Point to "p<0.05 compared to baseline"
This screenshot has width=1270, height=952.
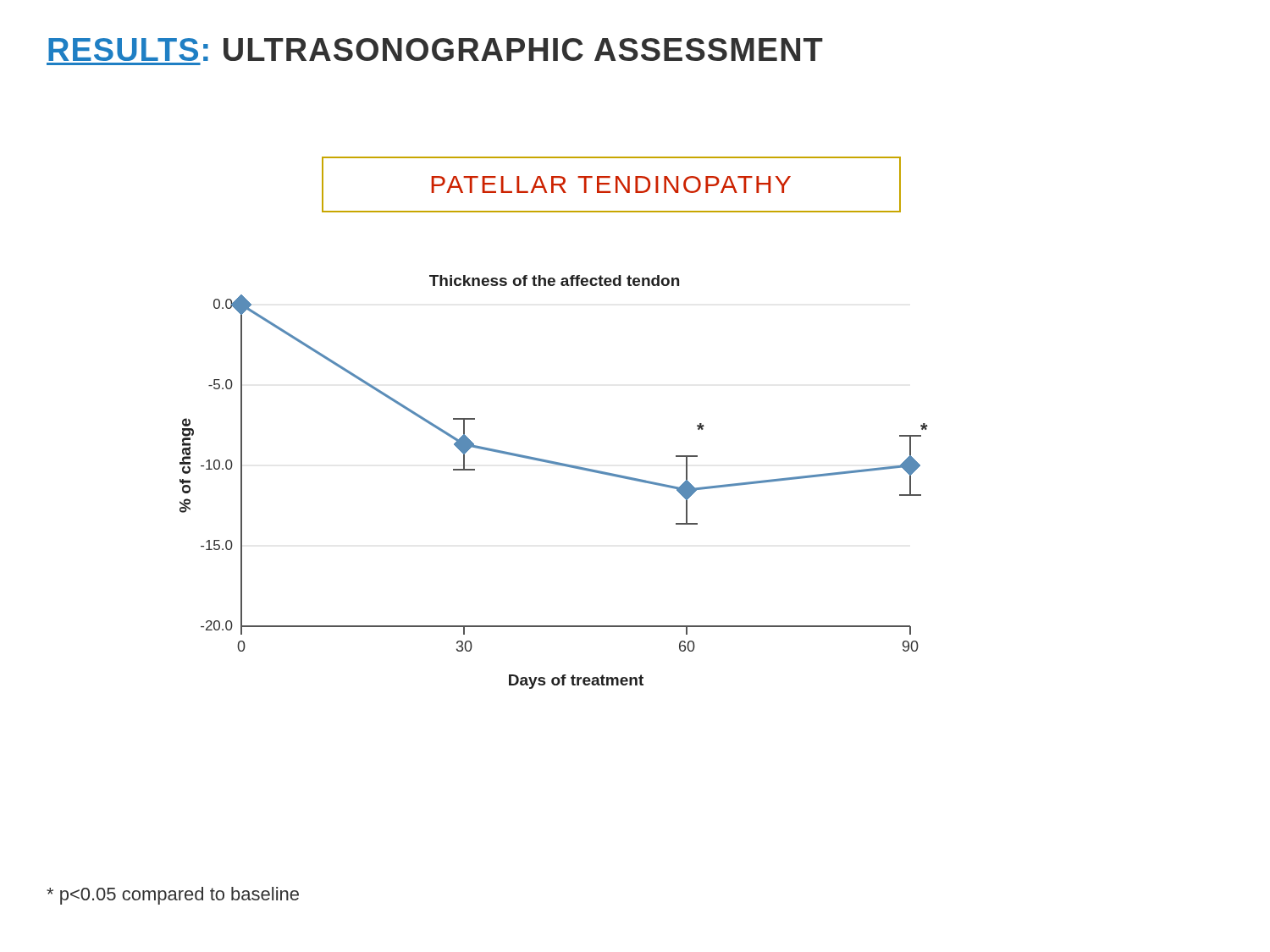pyautogui.click(x=173, y=894)
